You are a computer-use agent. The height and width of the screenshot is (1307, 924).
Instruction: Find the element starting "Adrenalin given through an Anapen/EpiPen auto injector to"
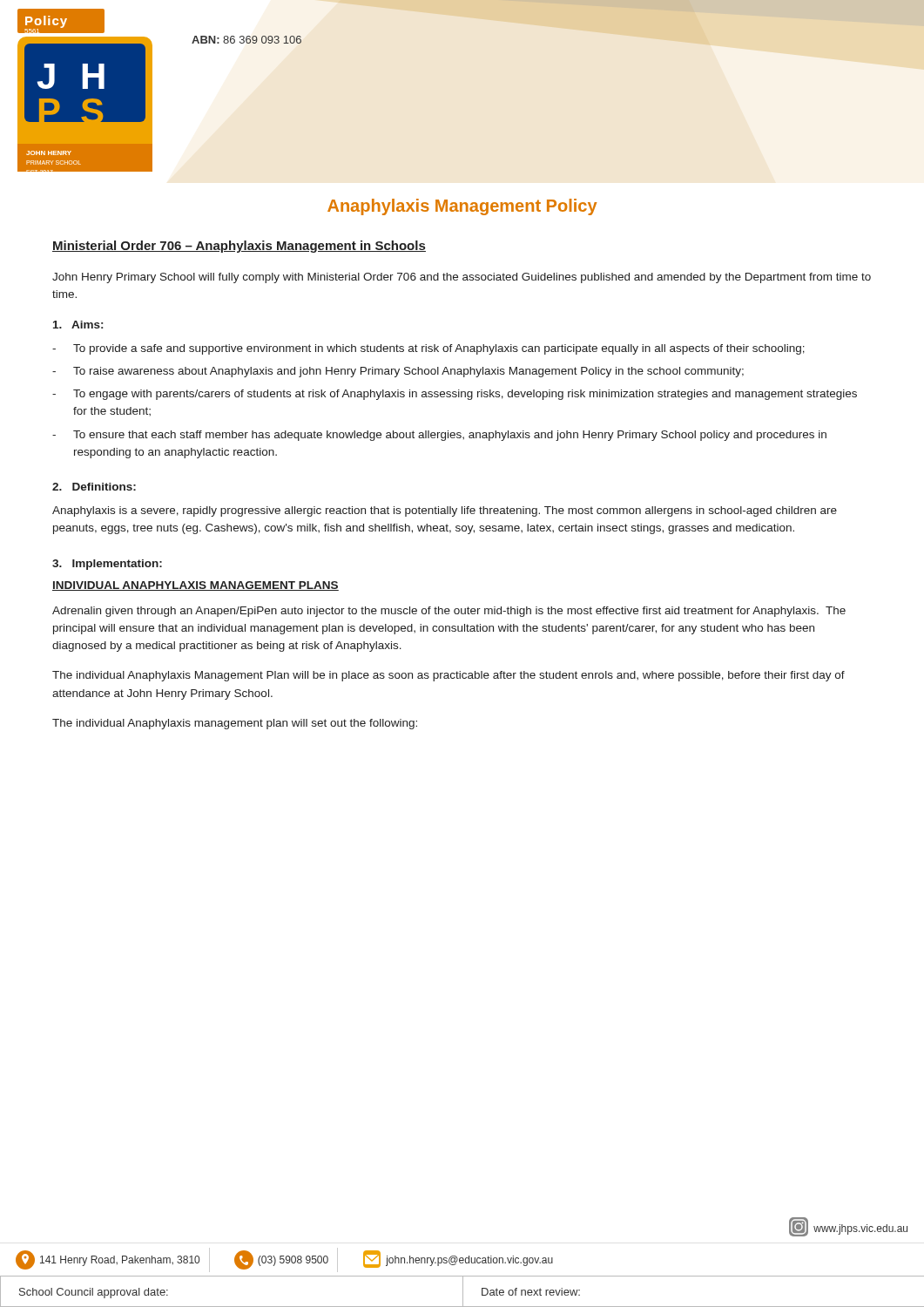449,628
